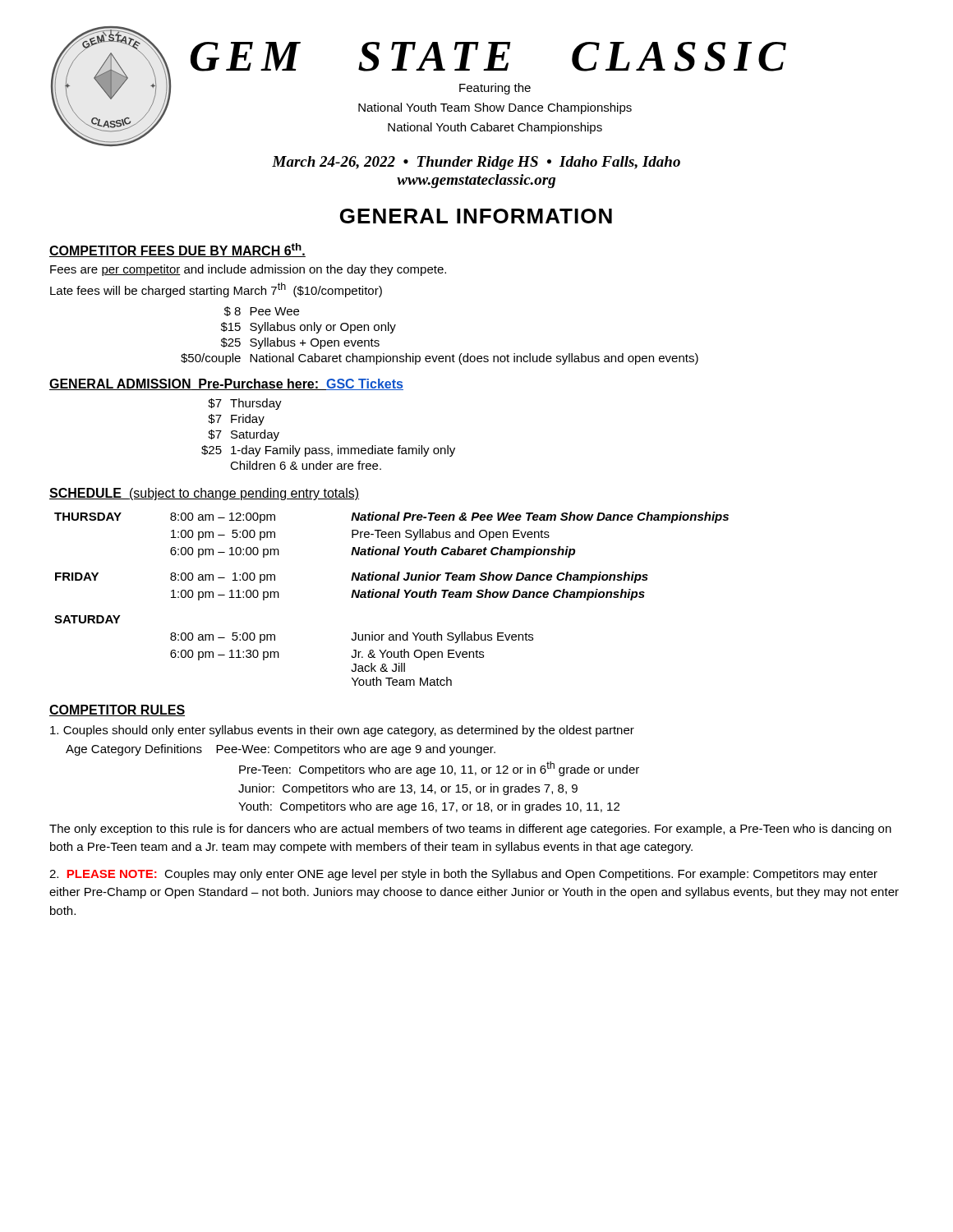This screenshot has width=953, height=1232.
Task: Locate the passage starting "Fees are per"
Action: 248,280
